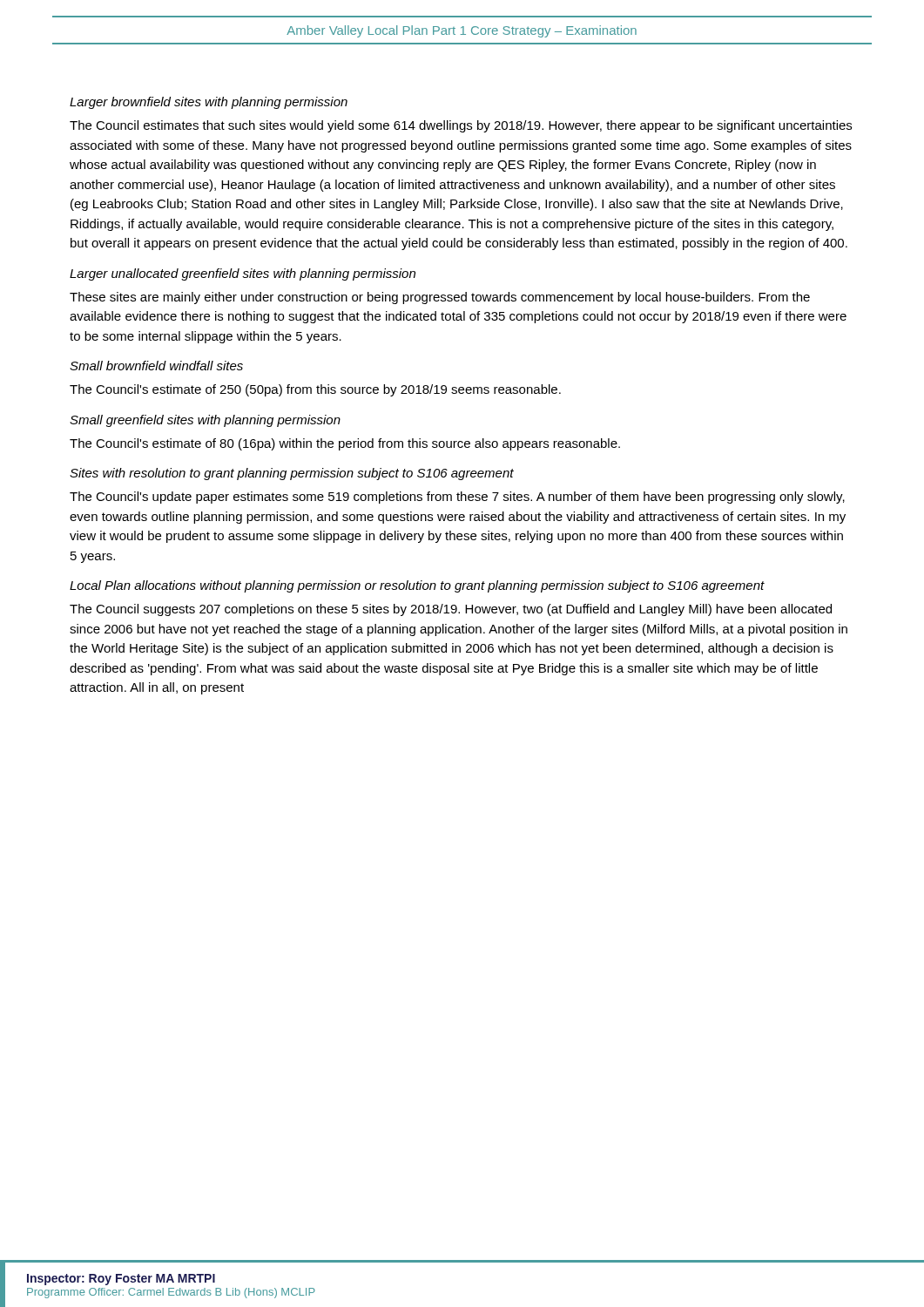
Task: Where does it say "Larger brownfield sites with planning permission"?
Action: [x=209, y=101]
